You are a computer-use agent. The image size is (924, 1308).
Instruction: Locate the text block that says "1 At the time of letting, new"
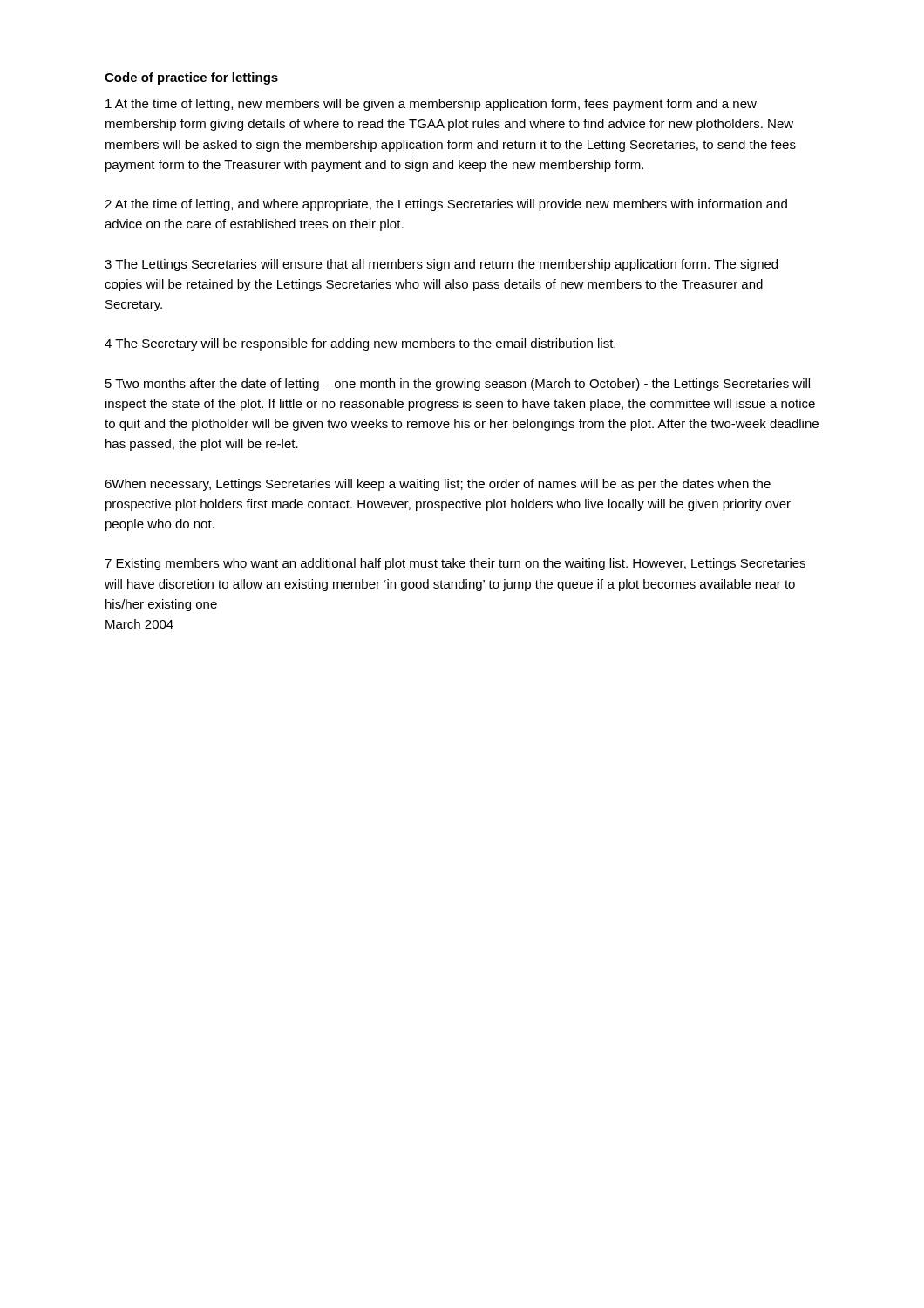(x=450, y=134)
